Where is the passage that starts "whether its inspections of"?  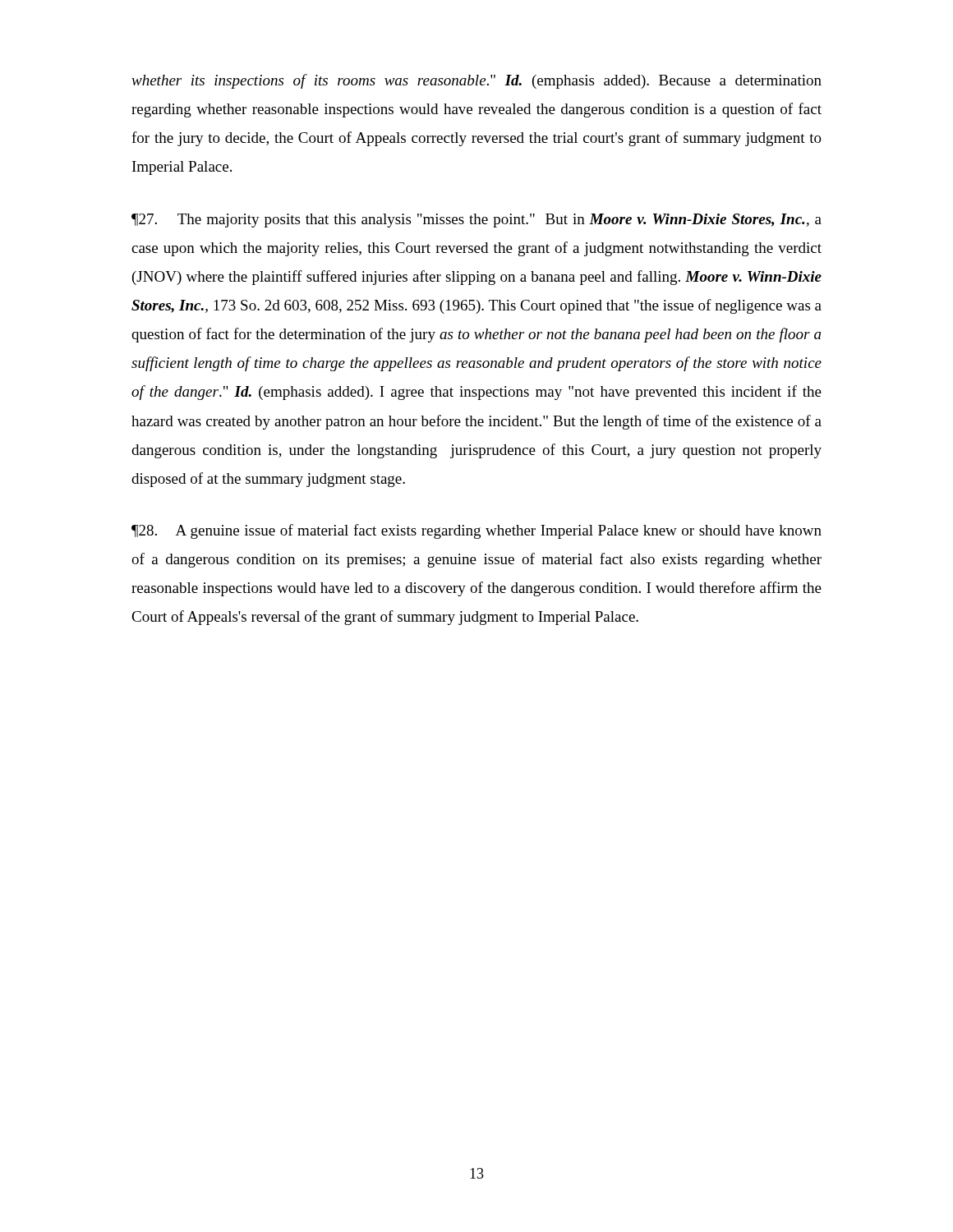476,123
